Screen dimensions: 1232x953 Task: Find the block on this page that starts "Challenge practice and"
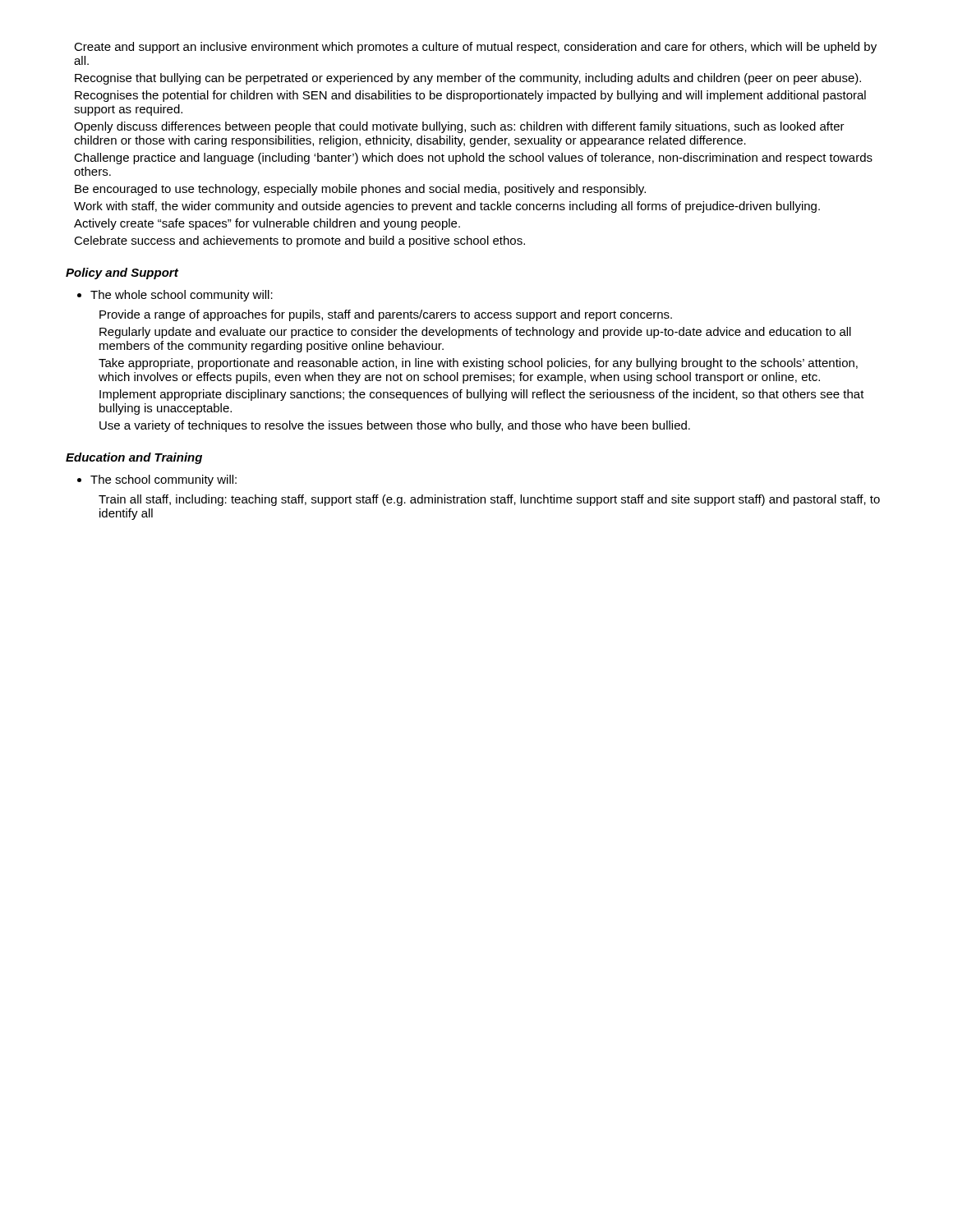click(x=481, y=164)
